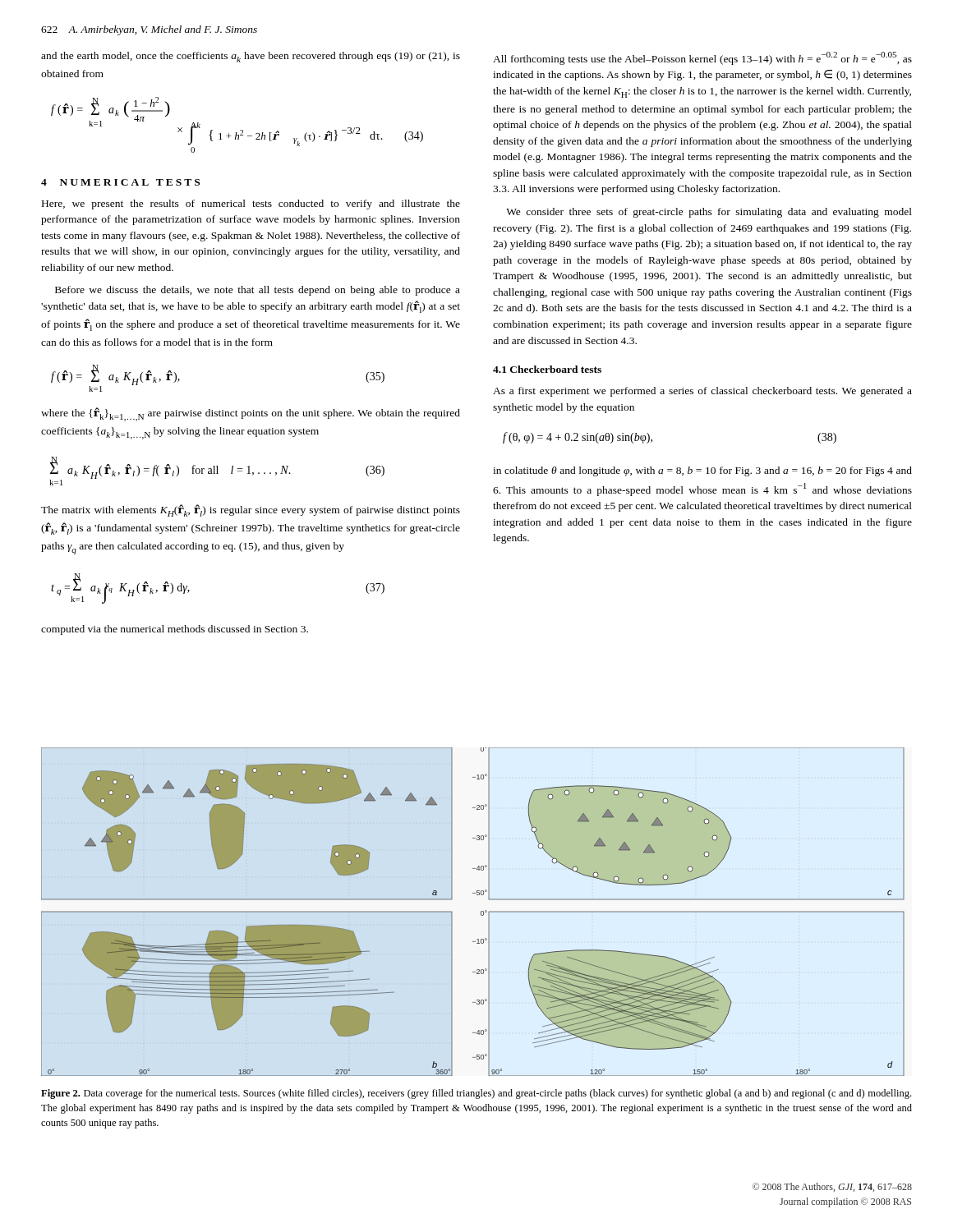
Task: Locate the block of text that opens with "We consider three sets of great-circle"
Action: tap(702, 276)
